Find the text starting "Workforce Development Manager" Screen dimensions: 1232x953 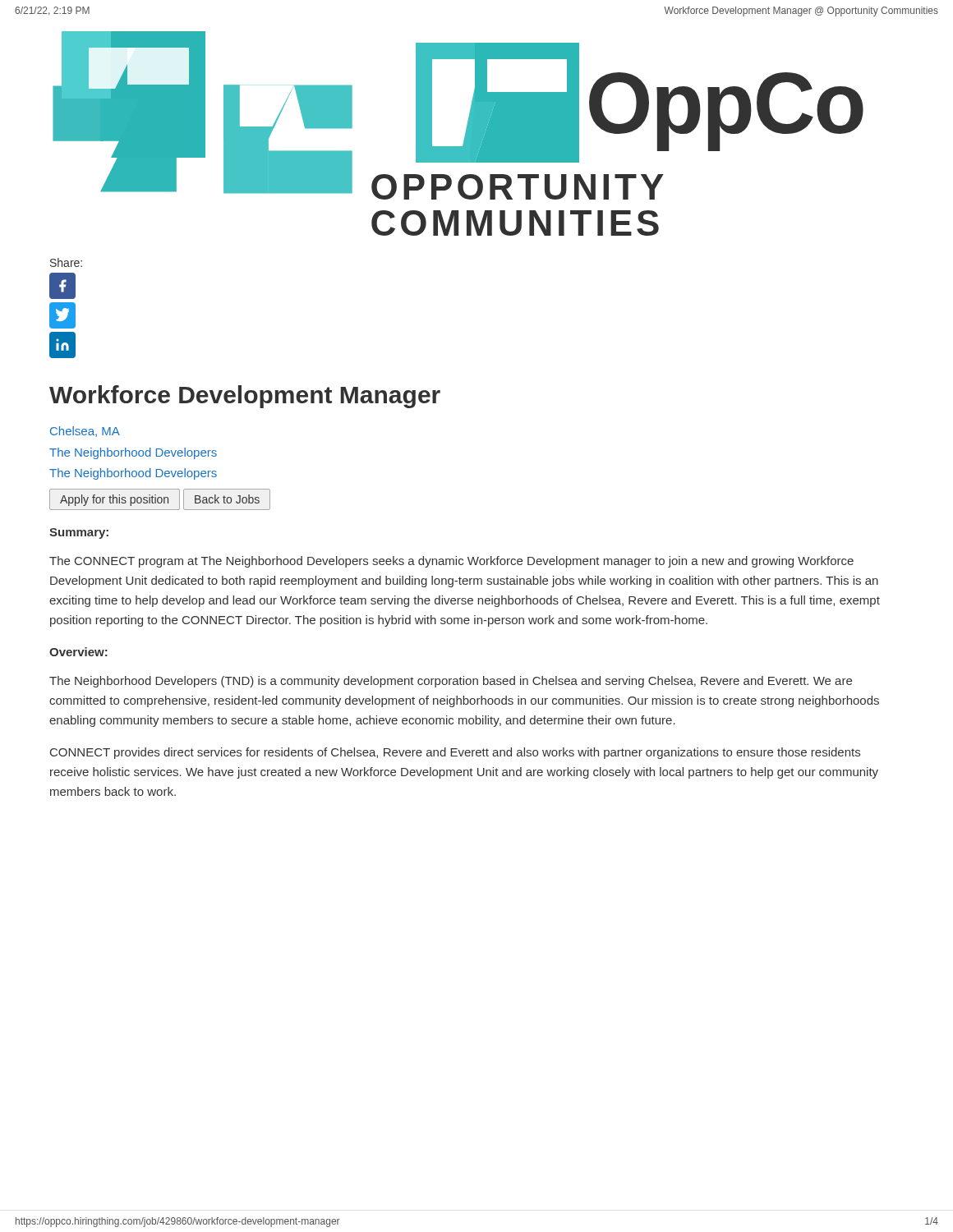[245, 397]
